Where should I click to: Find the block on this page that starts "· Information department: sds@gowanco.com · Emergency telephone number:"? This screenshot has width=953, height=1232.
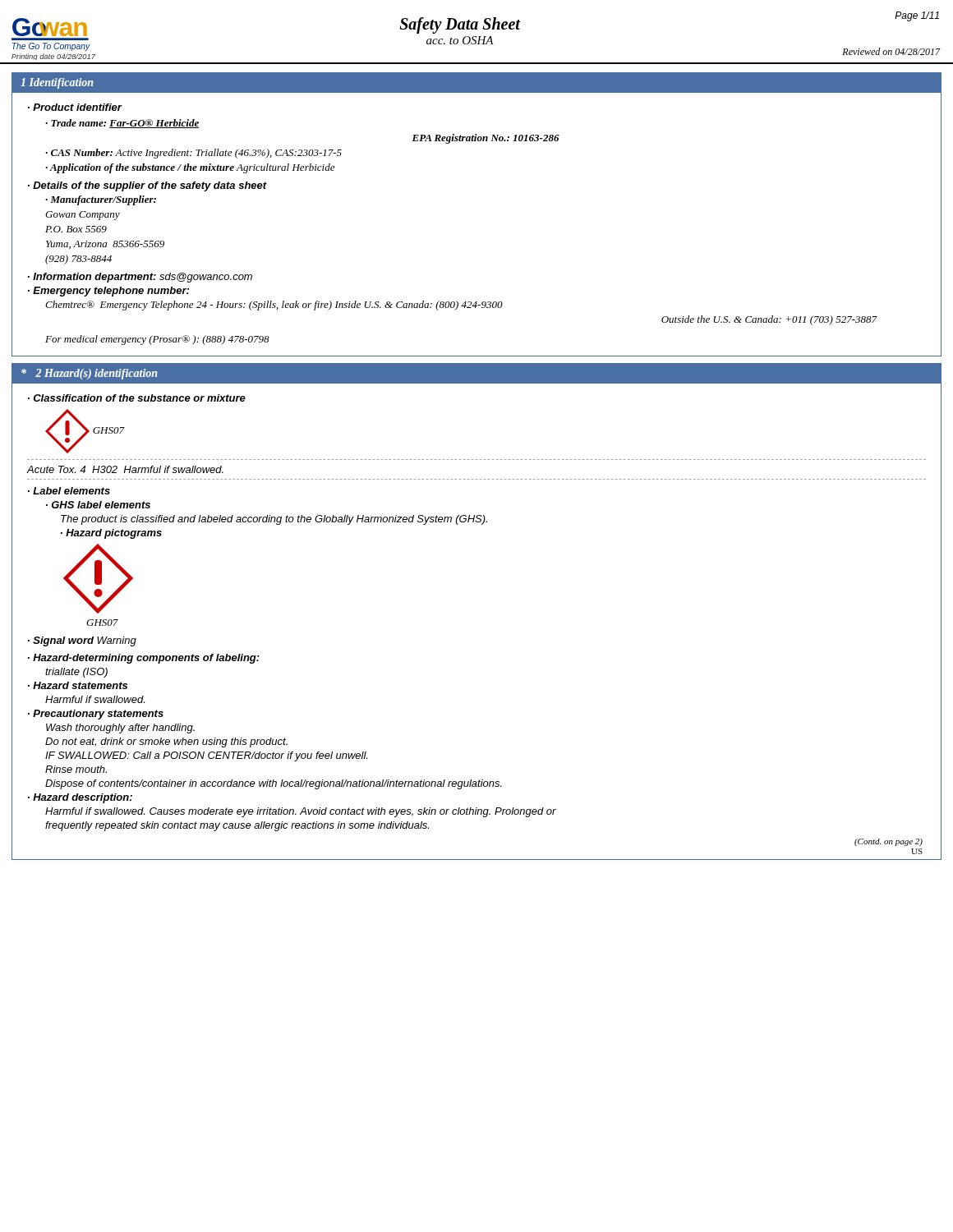coord(476,298)
